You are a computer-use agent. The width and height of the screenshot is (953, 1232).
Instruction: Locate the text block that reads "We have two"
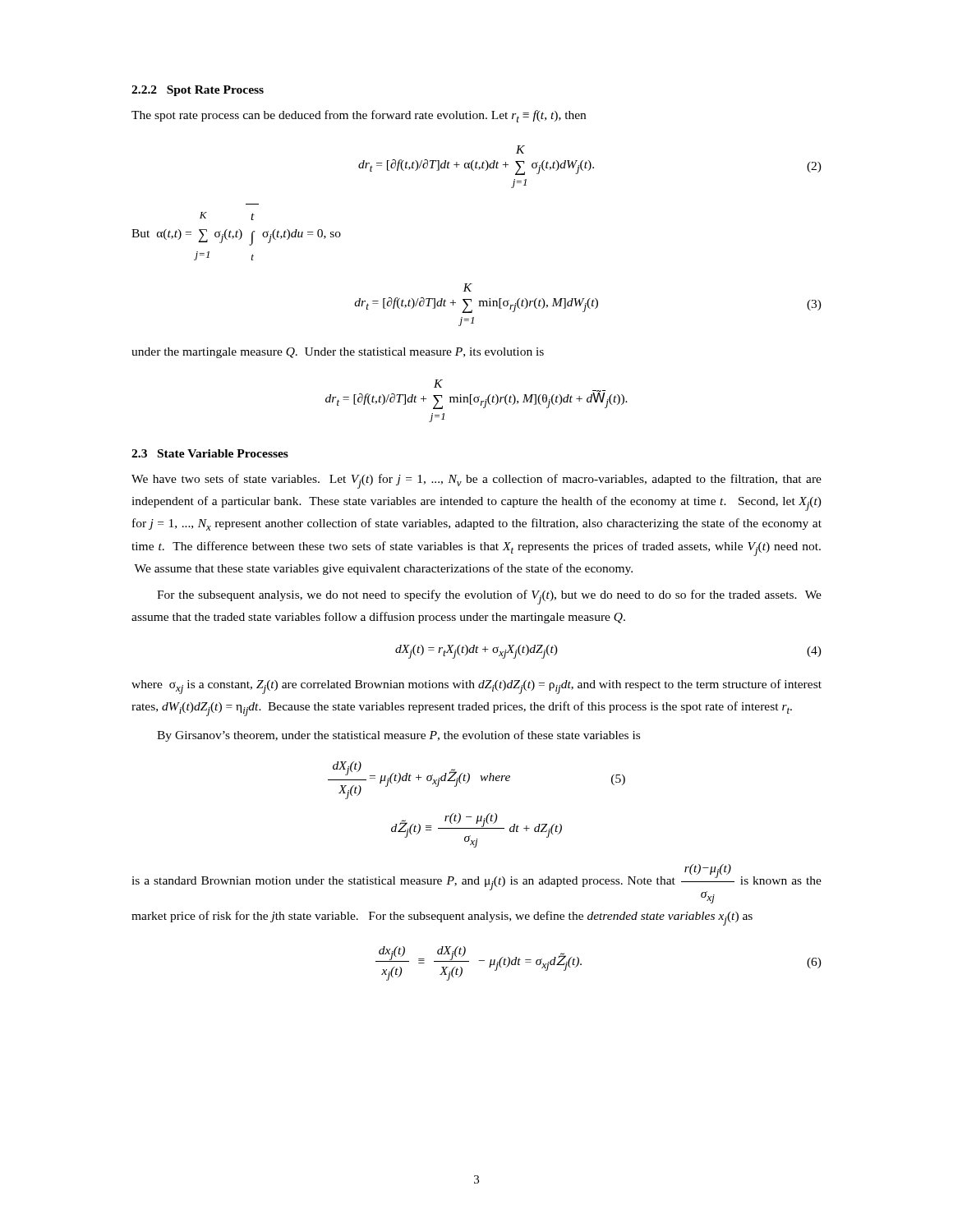476,523
